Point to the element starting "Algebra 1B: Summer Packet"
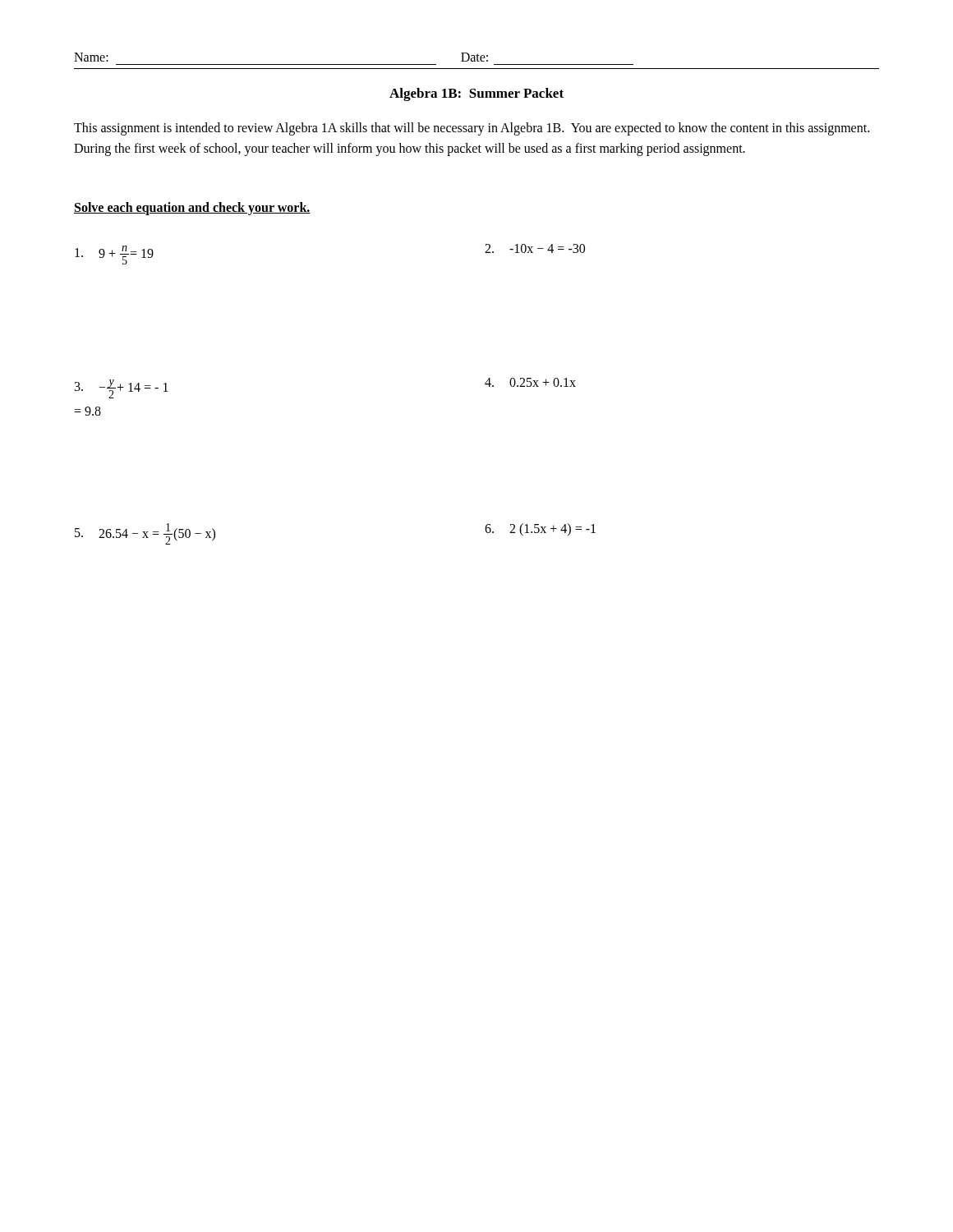The width and height of the screenshot is (953, 1232). [476, 93]
